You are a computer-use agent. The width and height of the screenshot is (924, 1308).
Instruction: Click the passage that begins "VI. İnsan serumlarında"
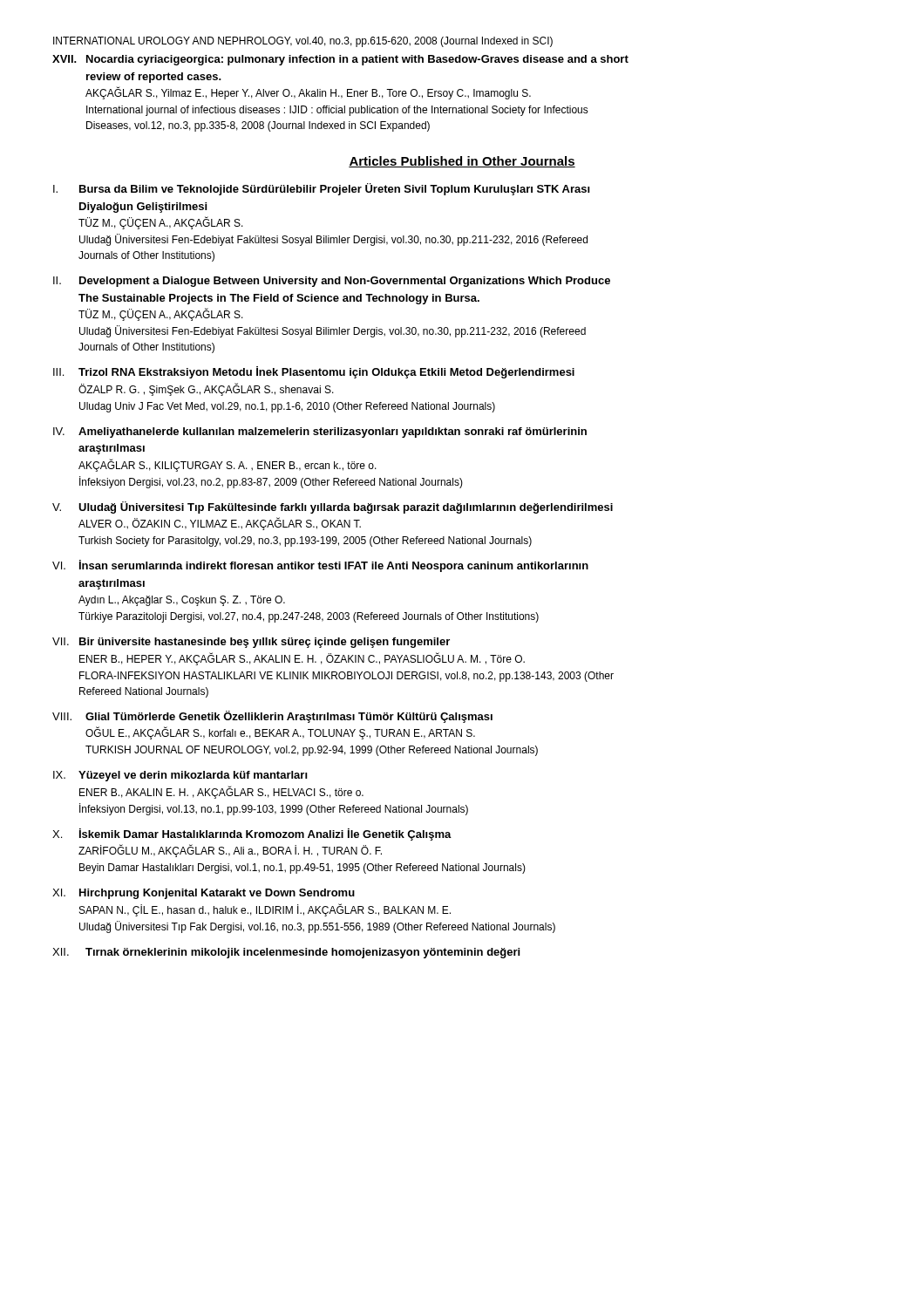click(x=320, y=566)
